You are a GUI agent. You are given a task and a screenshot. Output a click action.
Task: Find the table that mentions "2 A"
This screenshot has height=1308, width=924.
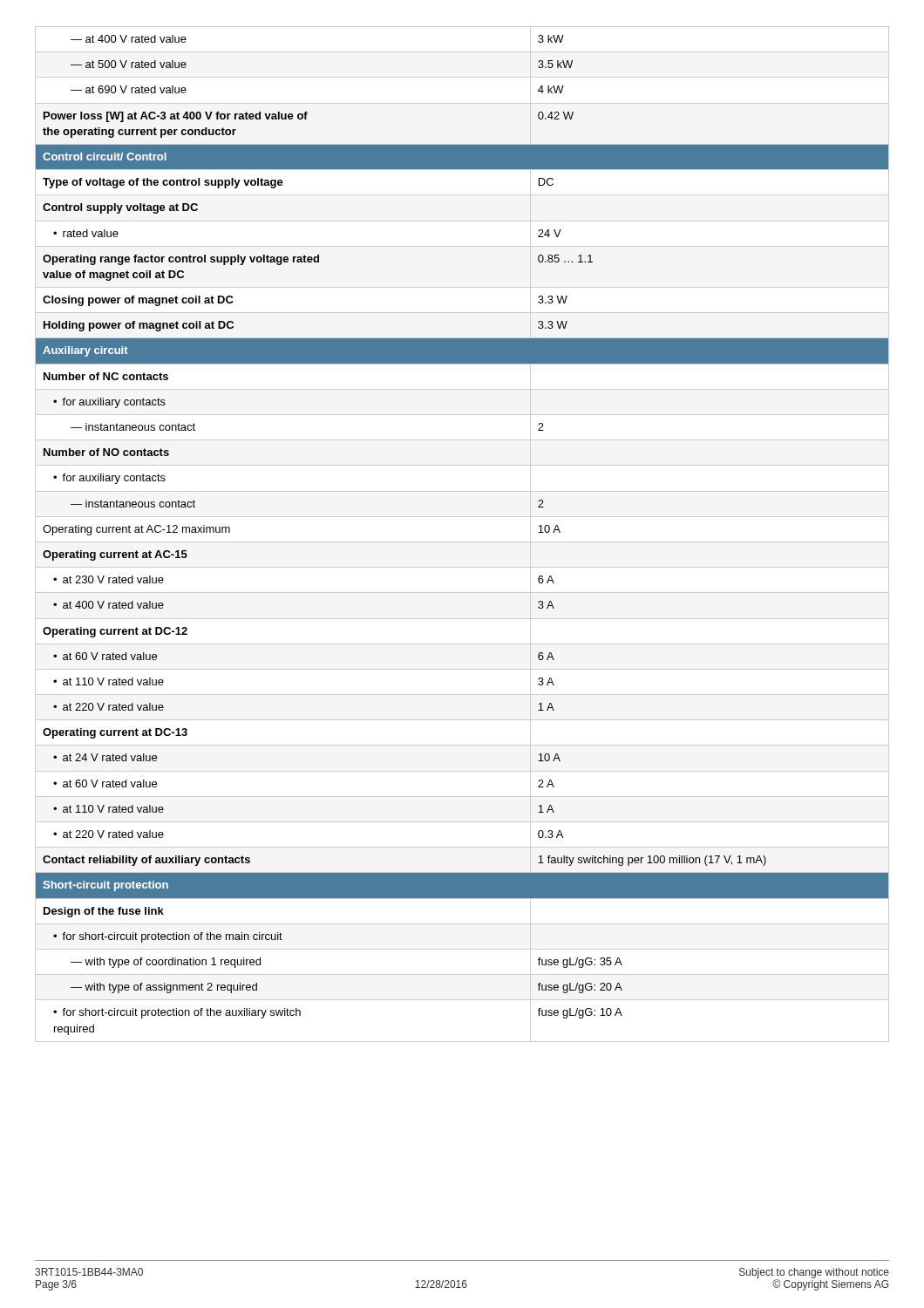point(462,534)
